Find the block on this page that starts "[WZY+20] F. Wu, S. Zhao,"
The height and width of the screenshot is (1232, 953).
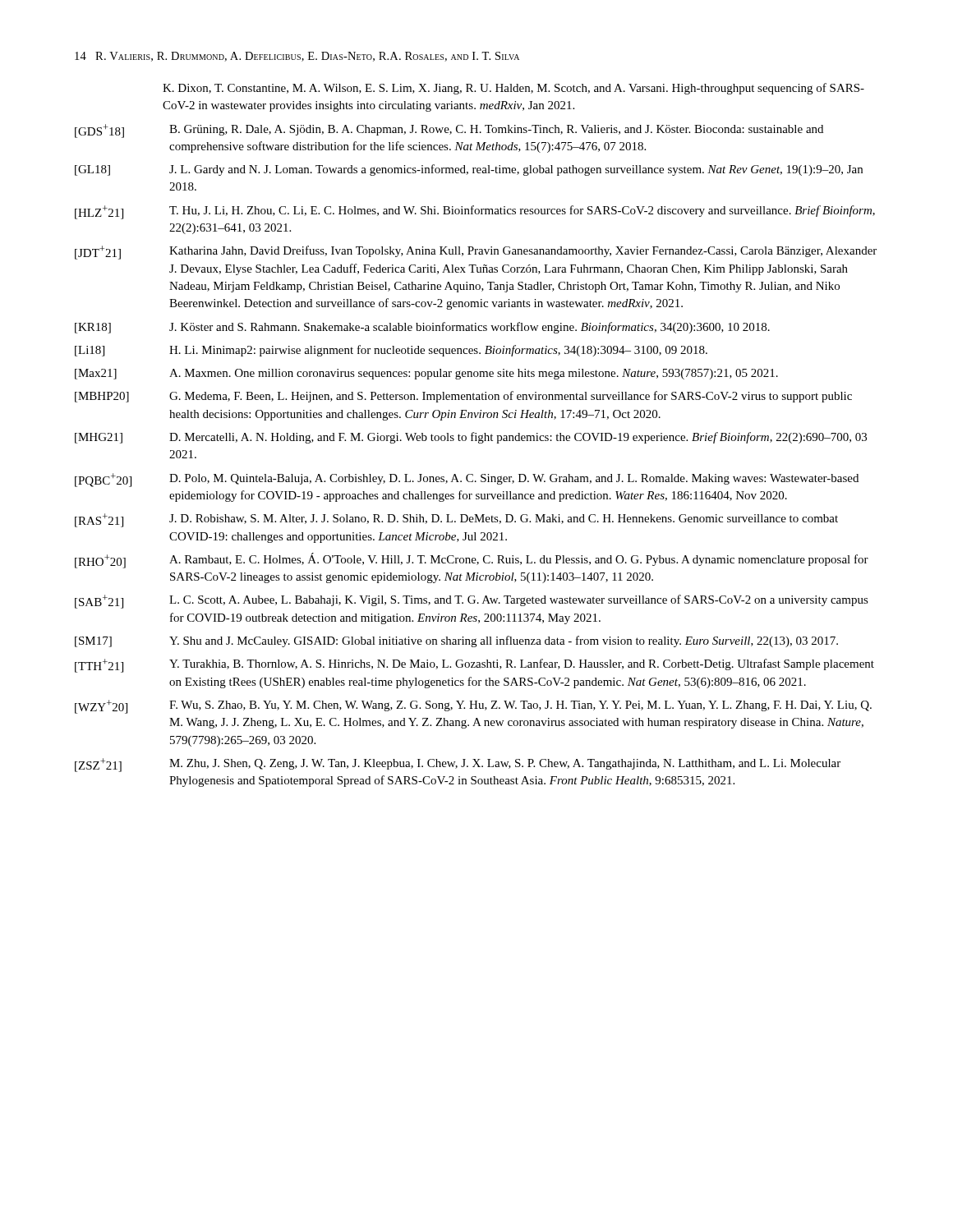476,723
